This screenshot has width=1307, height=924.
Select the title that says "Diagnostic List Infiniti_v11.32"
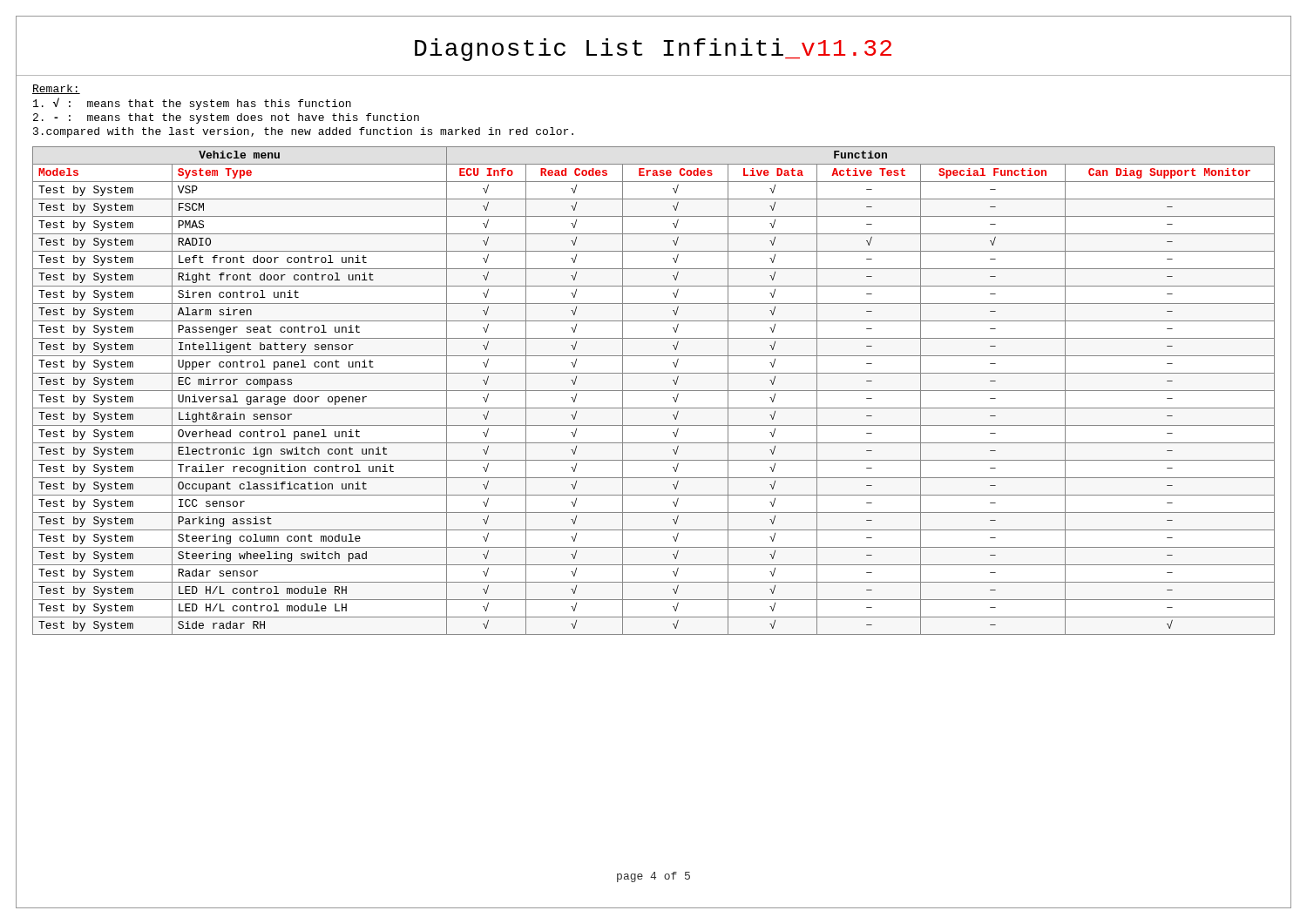654,49
